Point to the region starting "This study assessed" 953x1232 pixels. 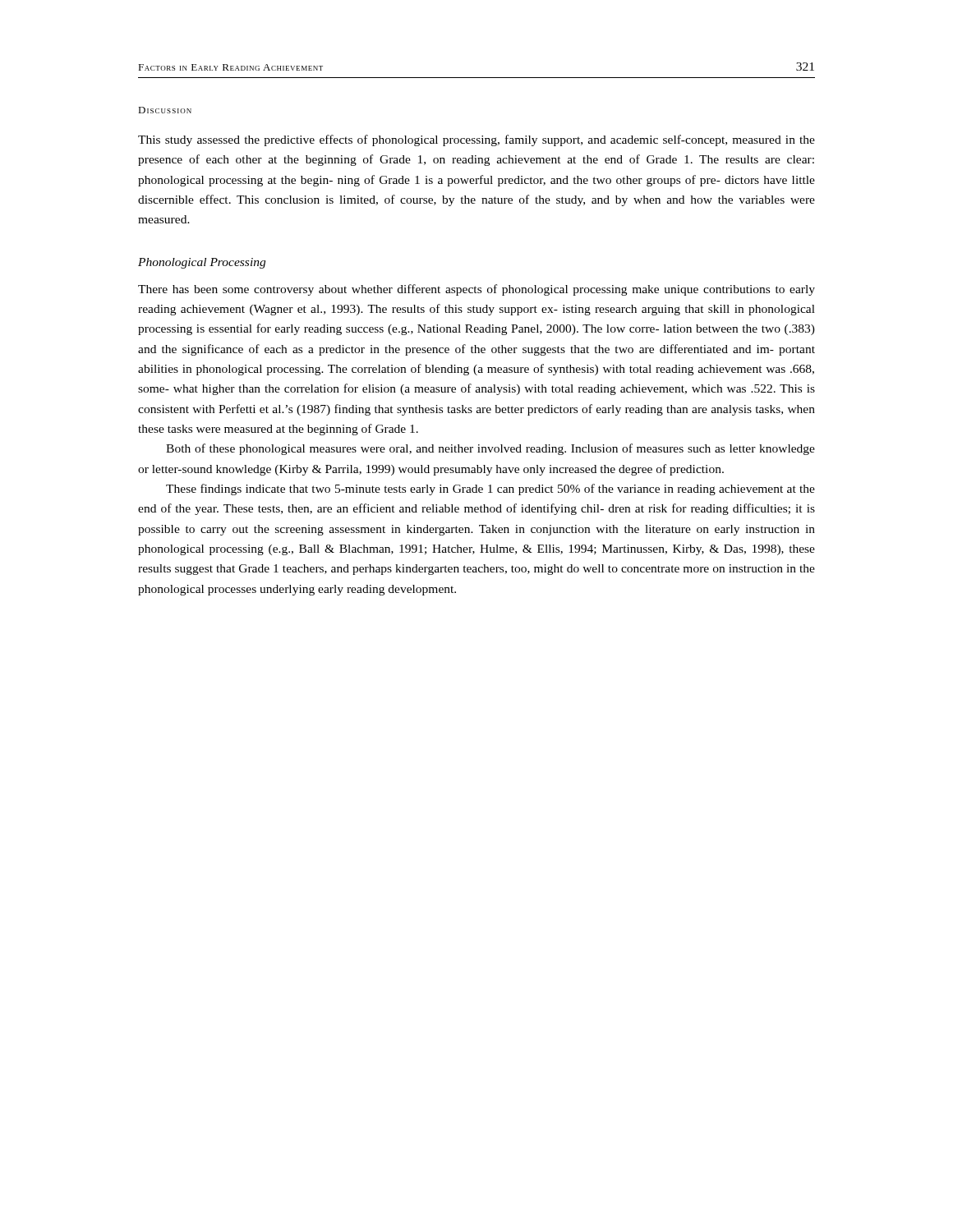click(476, 180)
